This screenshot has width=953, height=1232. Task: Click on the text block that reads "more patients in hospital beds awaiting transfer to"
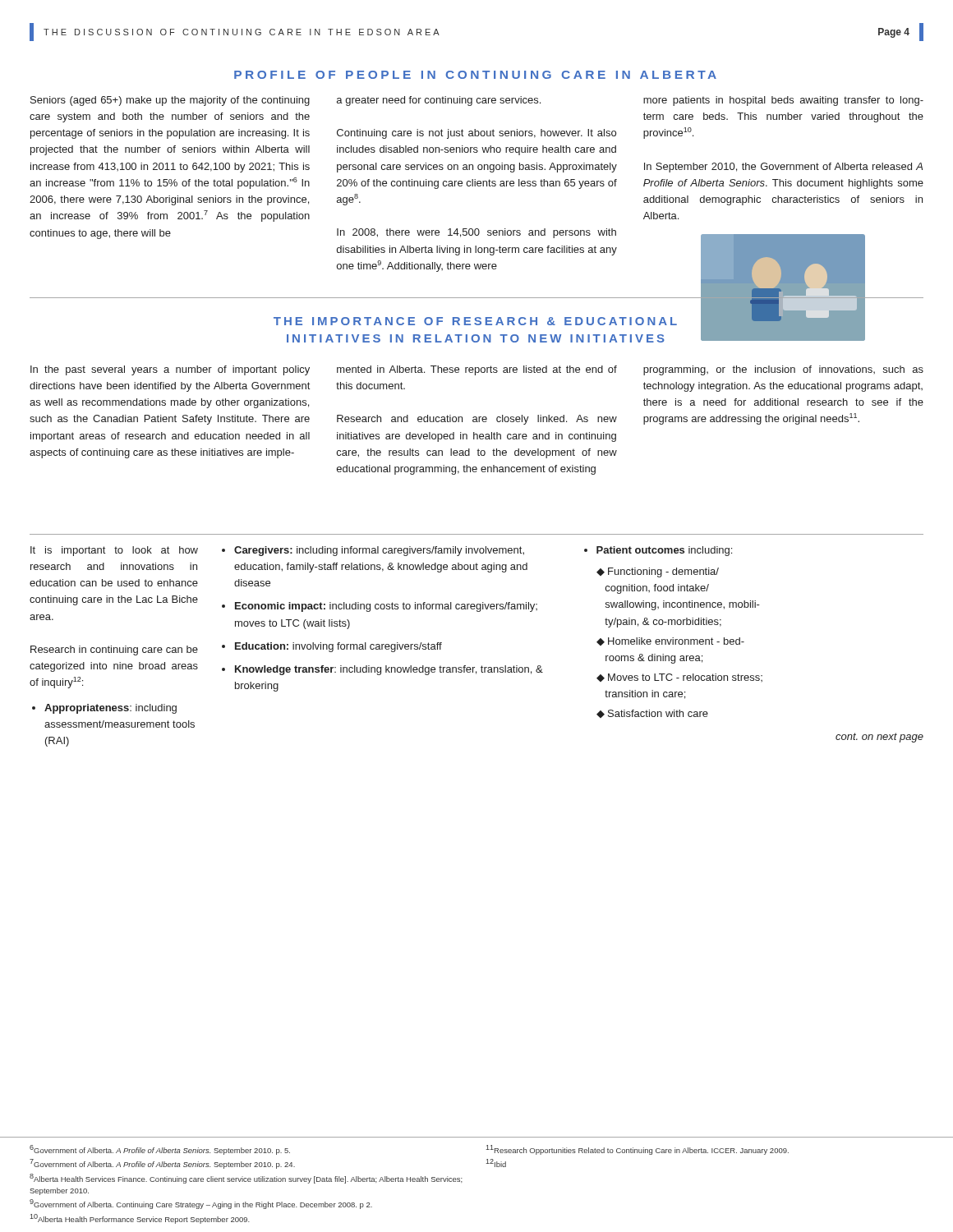coord(783,158)
